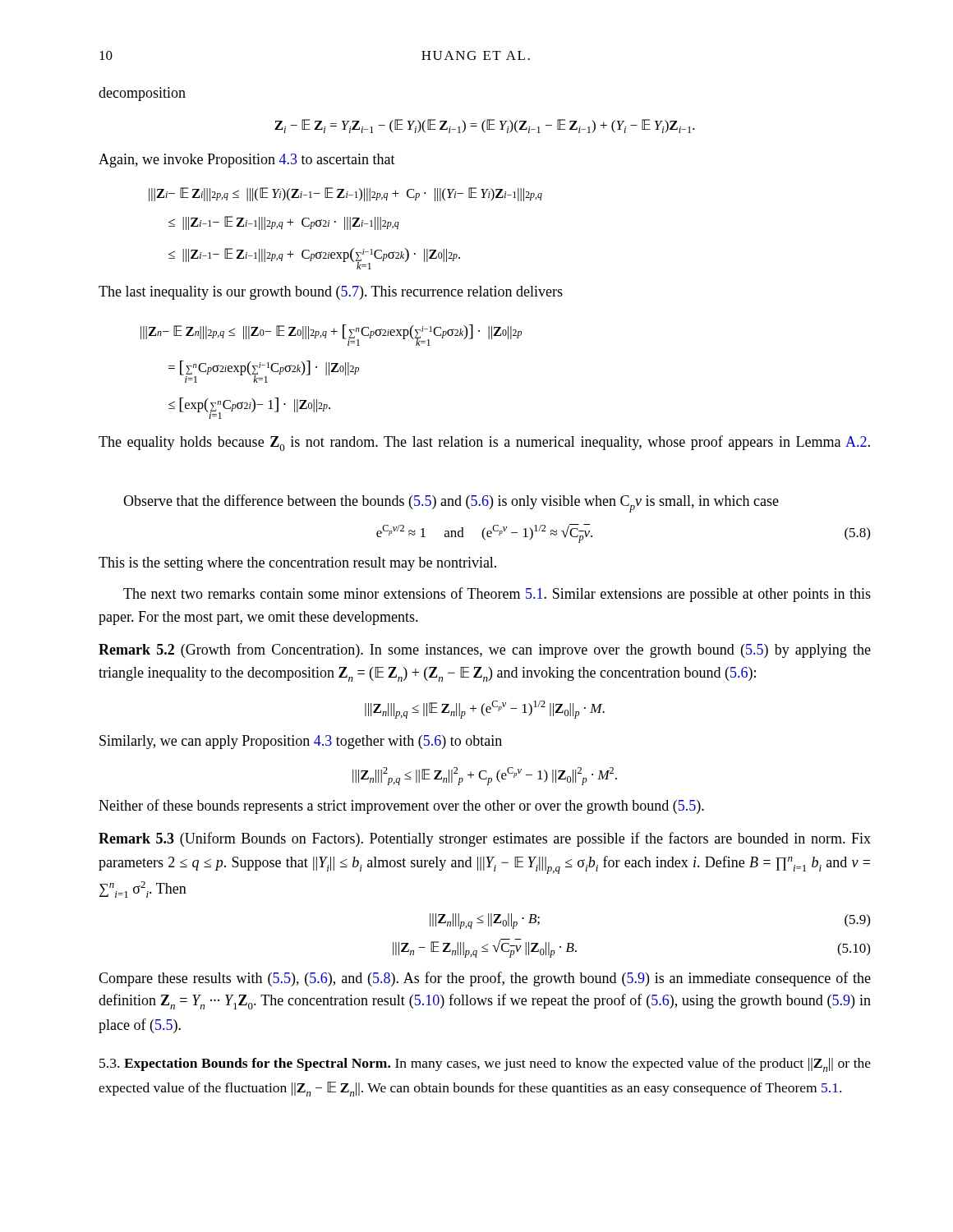The height and width of the screenshot is (1232, 953).
Task: Find the block starting "The equality holds because Z0 is not"
Action: point(485,454)
